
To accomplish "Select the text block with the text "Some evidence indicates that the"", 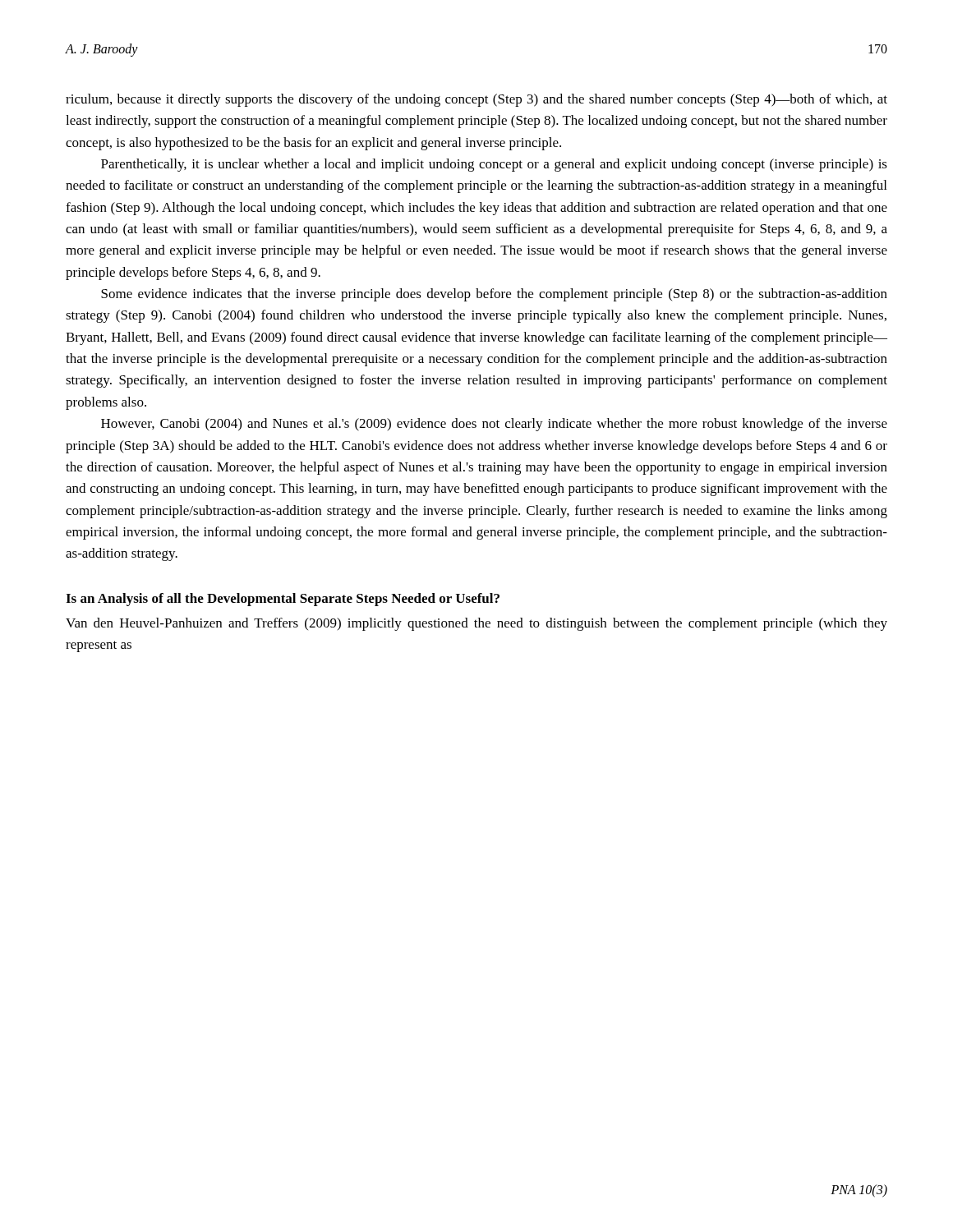I will point(476,348).
